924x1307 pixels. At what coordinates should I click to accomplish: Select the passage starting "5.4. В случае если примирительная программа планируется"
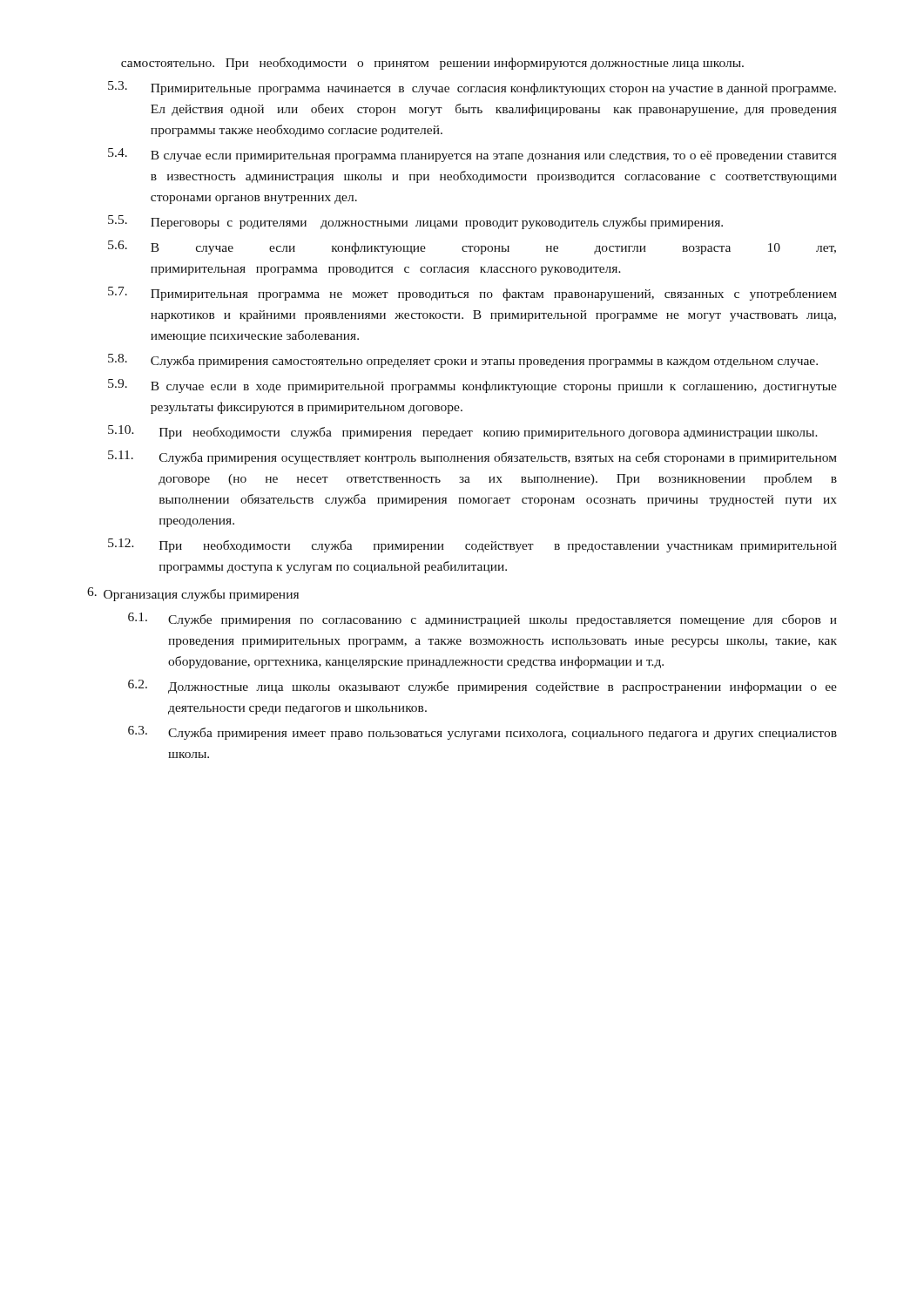click(472, 176)
